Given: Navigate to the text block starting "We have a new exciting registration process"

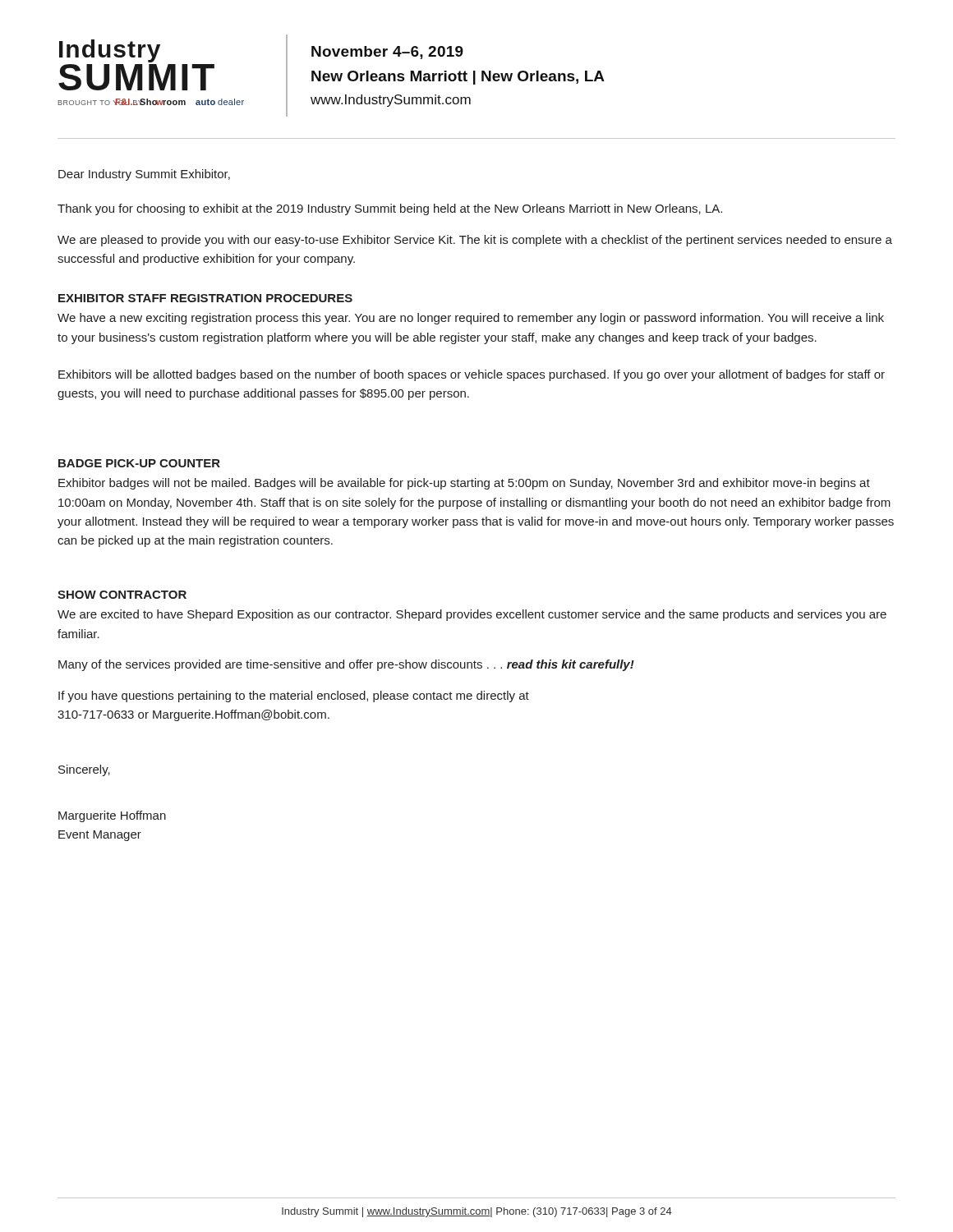Looking at the screenshot, I should (x=471, y=327).
